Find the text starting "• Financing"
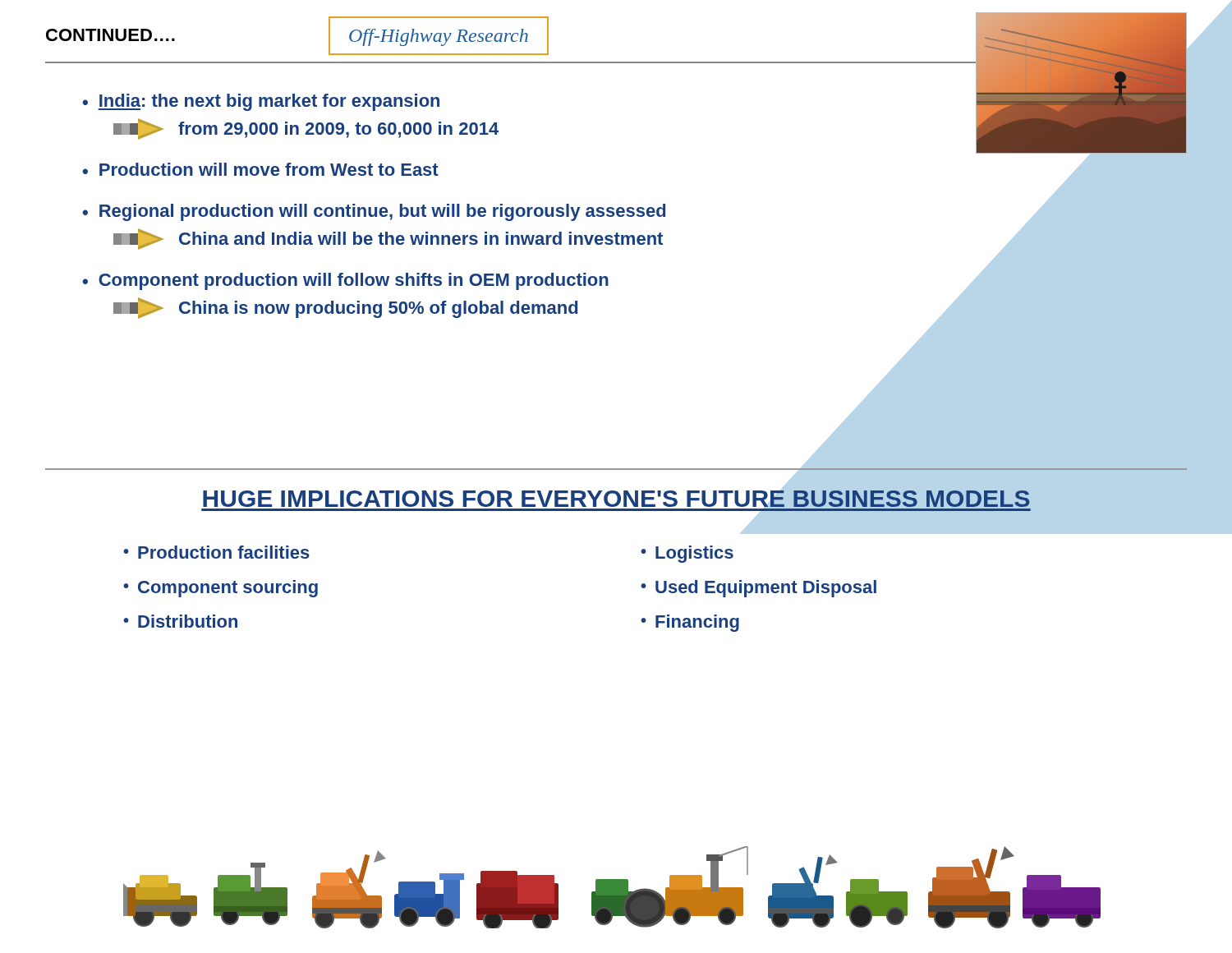This screenshot has height=953, width=1232. 690,622
